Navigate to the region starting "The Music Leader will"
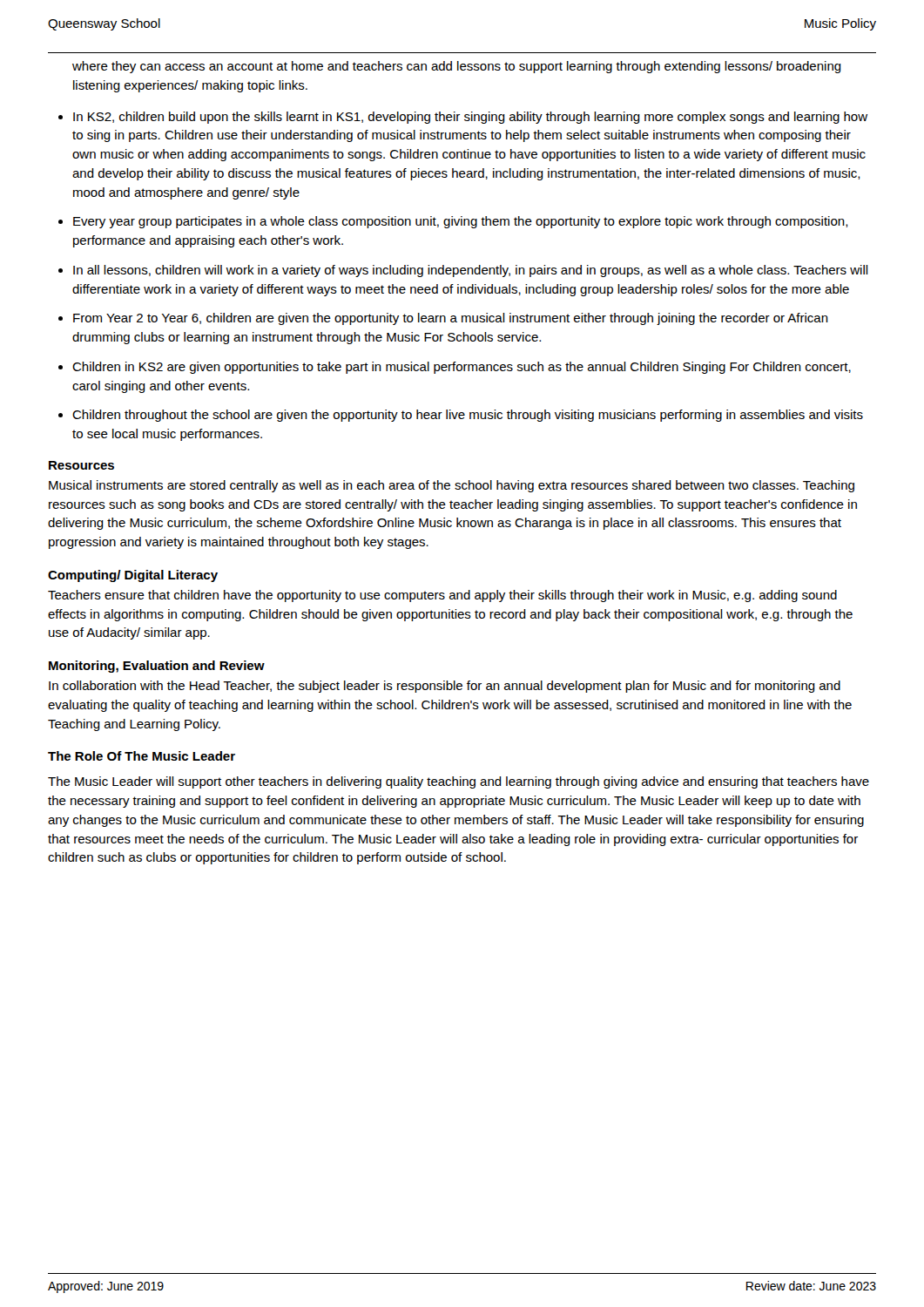The width and height of the screenshot is (924, 1307). coord(459,819)
